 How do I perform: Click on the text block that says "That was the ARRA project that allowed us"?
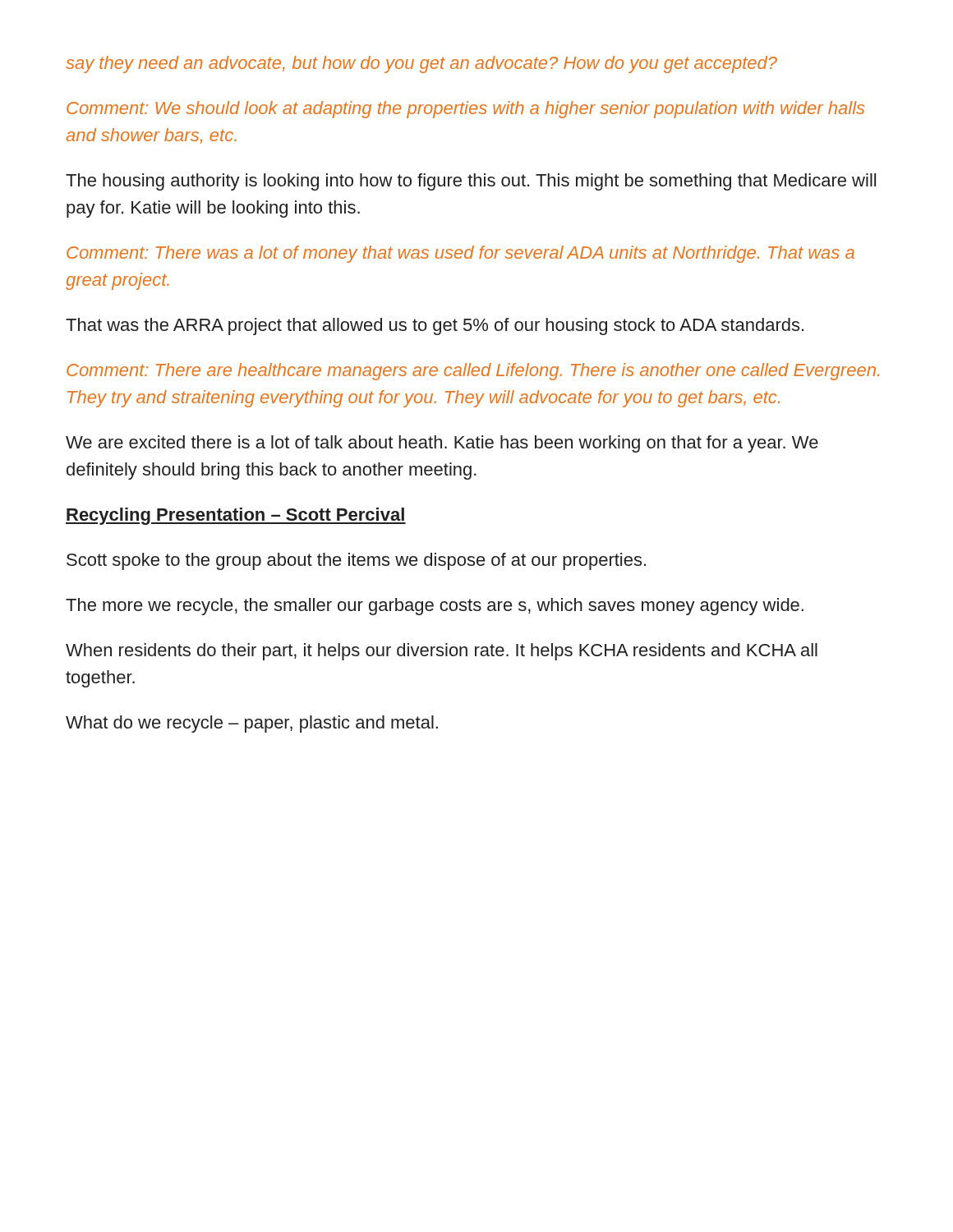[x=435, y=325]
